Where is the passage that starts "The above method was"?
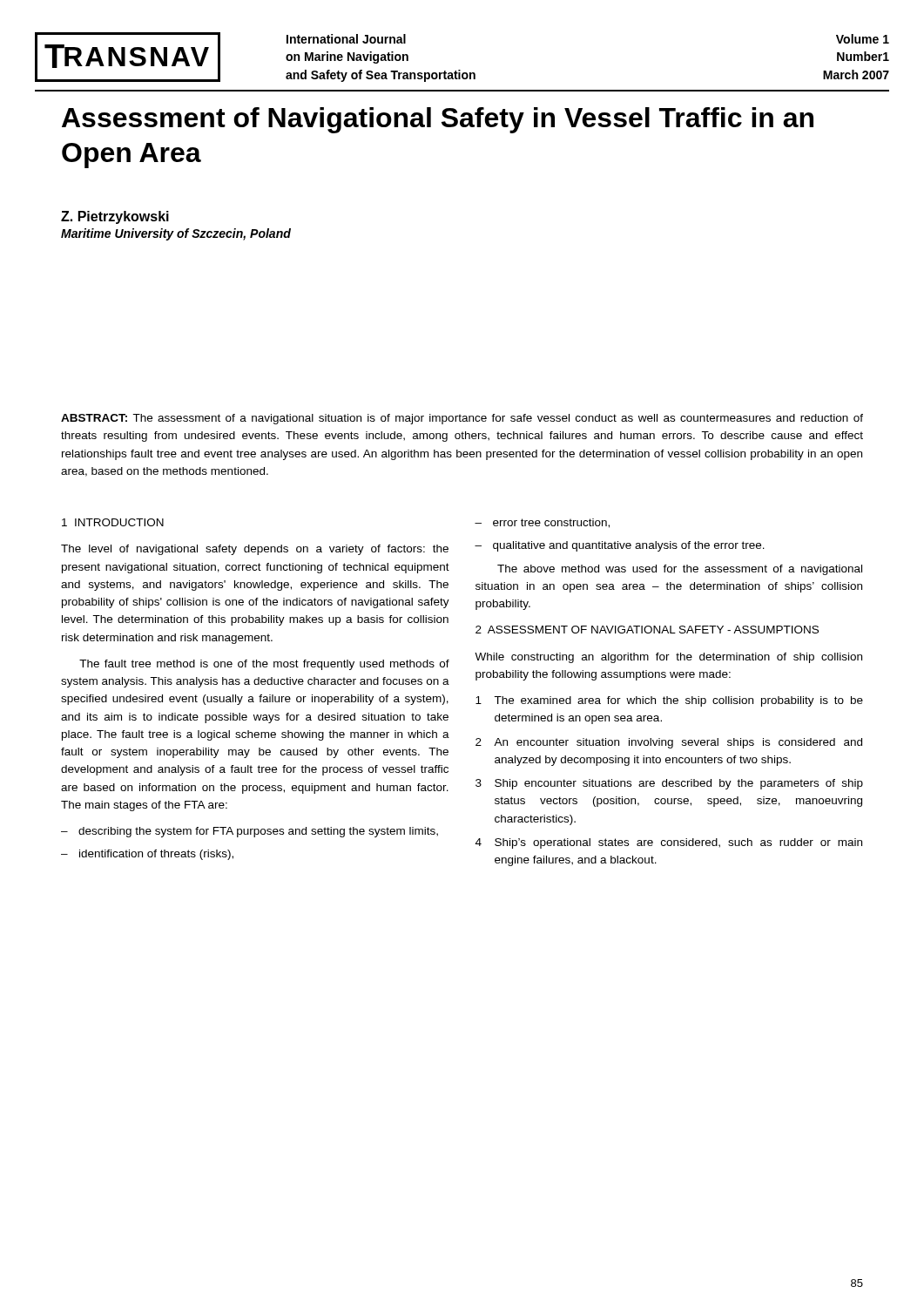Screen dimensions: 1307x924 [x=669, y=586]
